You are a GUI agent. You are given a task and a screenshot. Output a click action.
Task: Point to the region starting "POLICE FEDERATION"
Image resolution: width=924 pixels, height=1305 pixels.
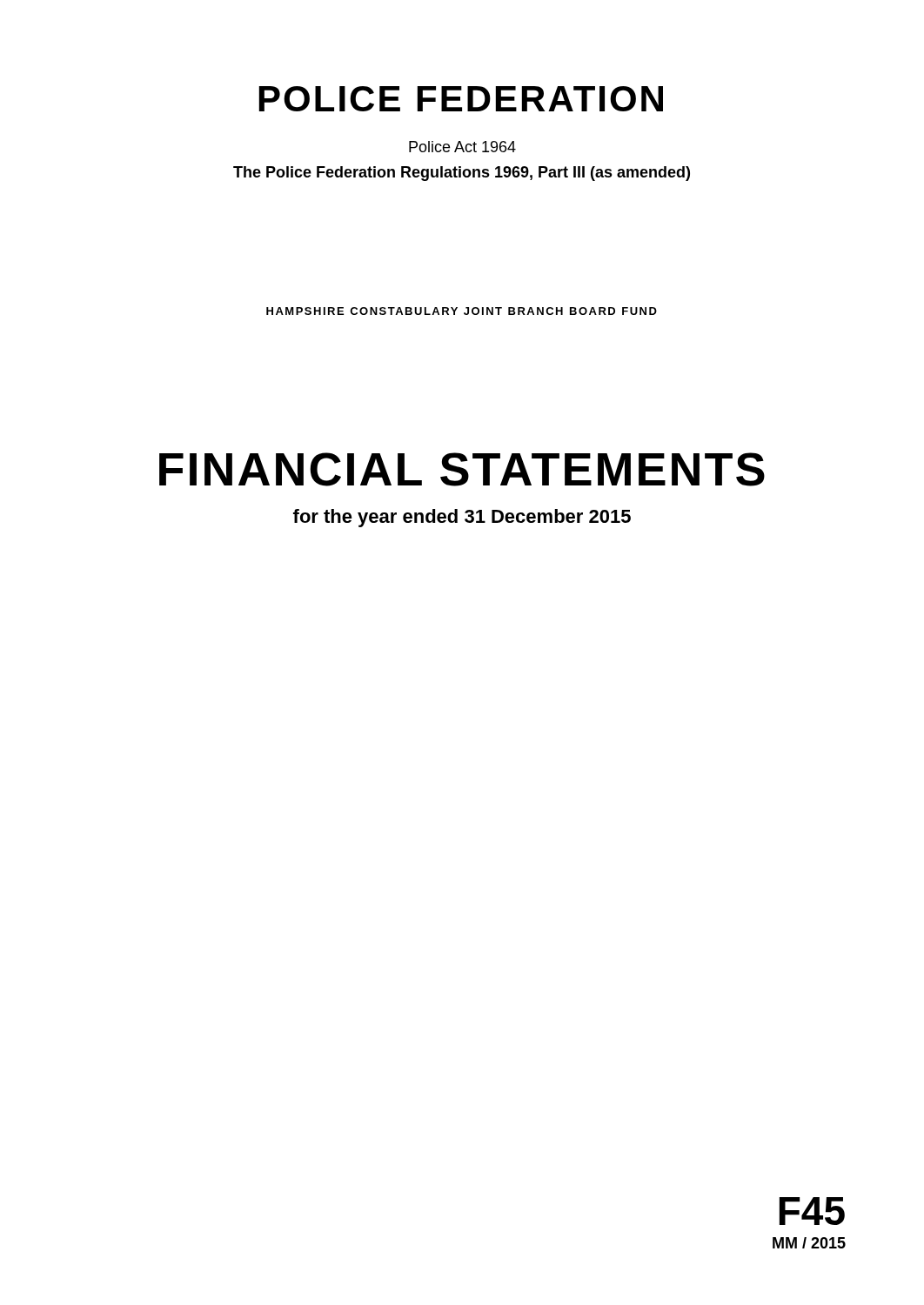[x=462, y=99]
